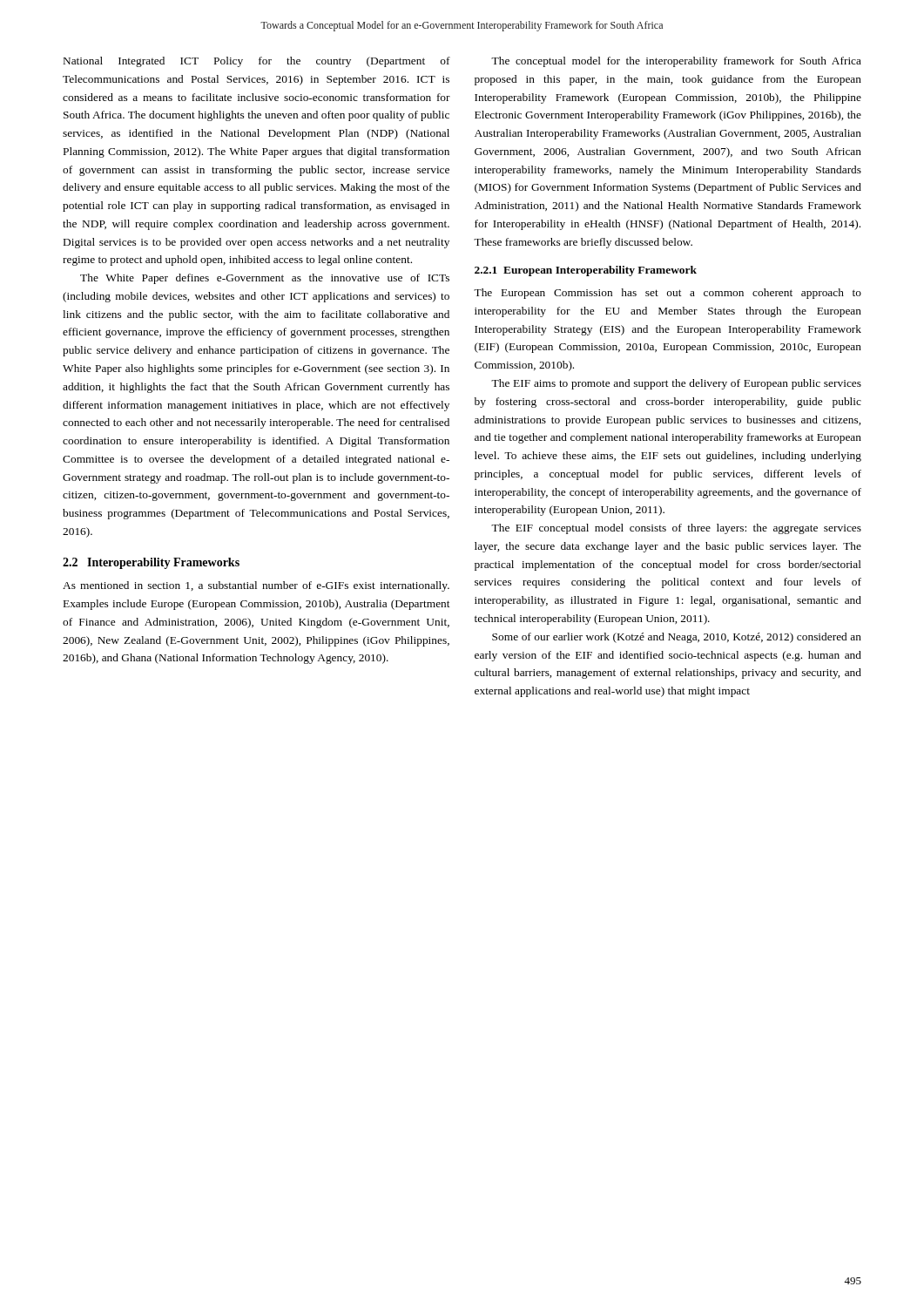Click the passage that begins "The conceptual model for the interoperability framework for"
The image size is (924, 1307).
coord(668,152)
